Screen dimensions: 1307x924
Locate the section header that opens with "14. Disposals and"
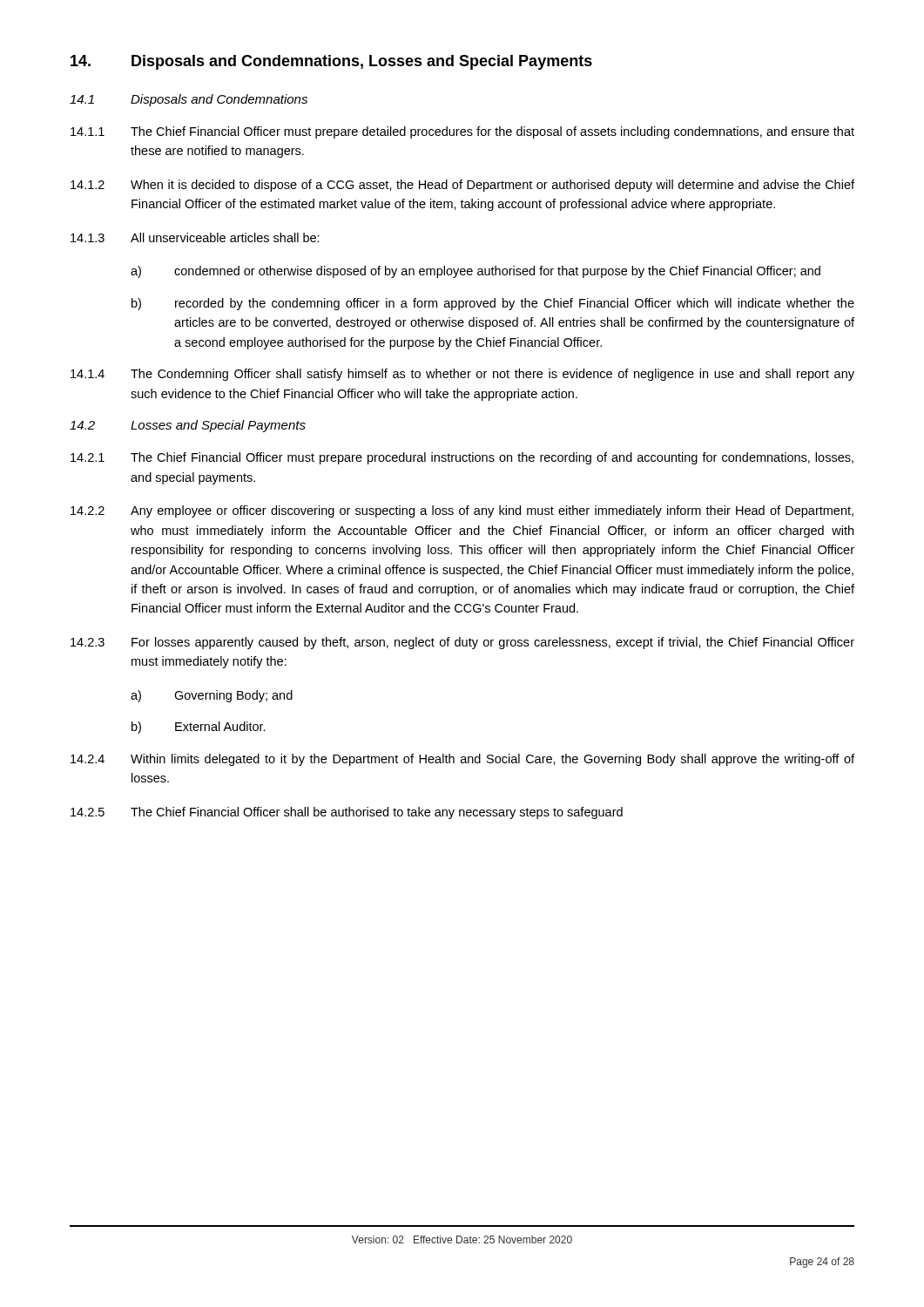click(331, 61)
